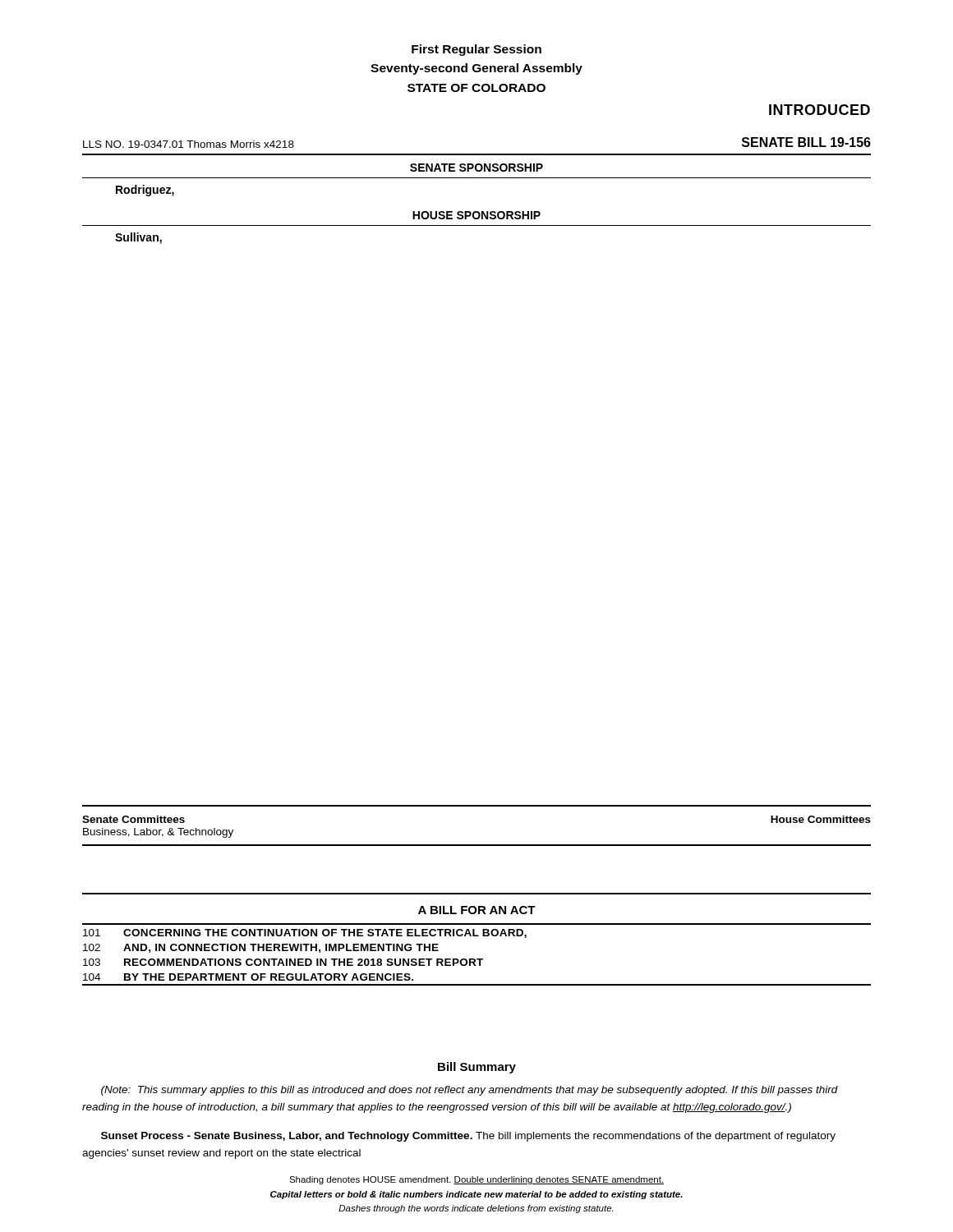Viewport: 953px width, 1232px height.
Task: Select the region starting "103 recommendations contained"
Action: 283,962
